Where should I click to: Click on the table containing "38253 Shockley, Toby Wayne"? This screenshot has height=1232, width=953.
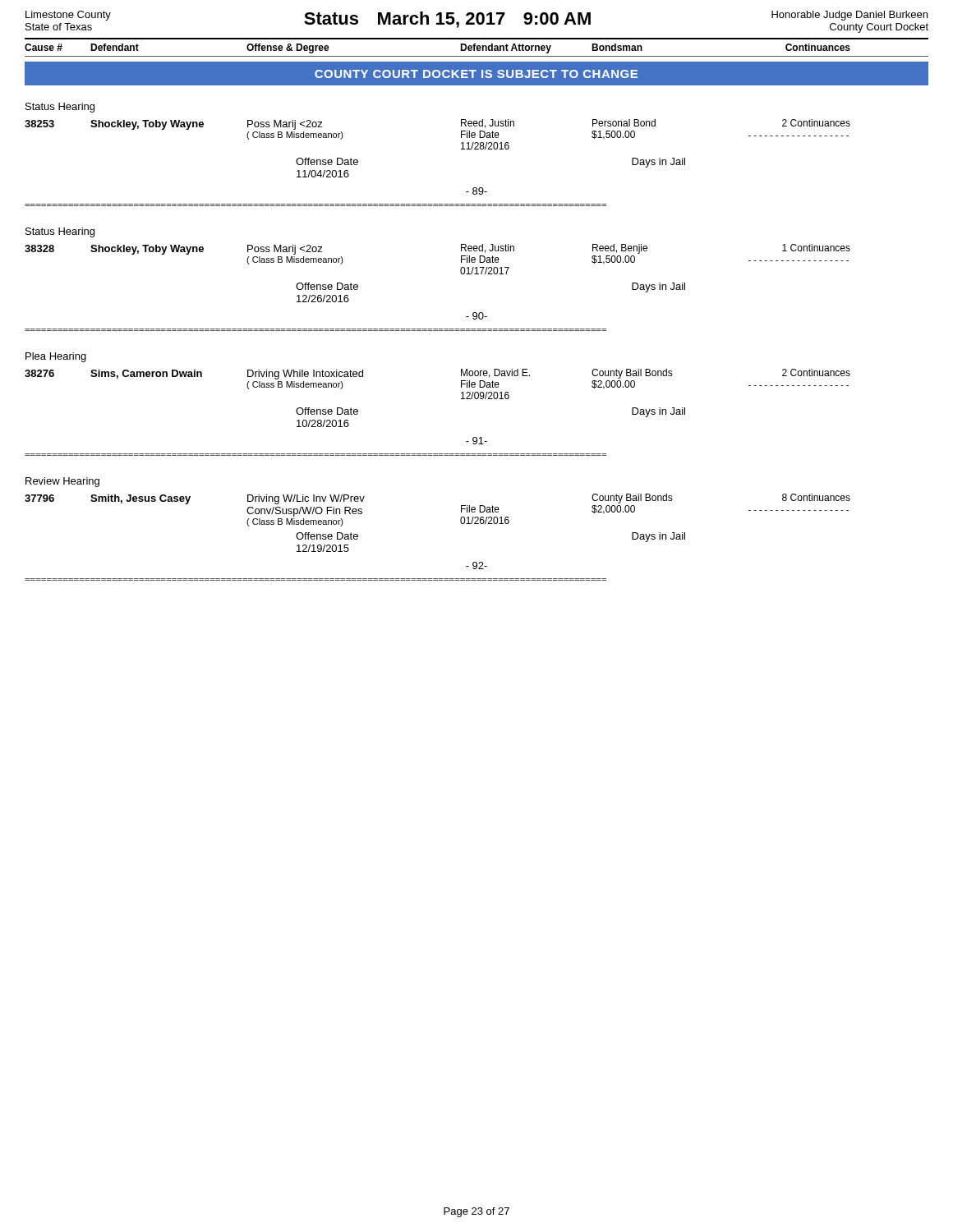476,156
